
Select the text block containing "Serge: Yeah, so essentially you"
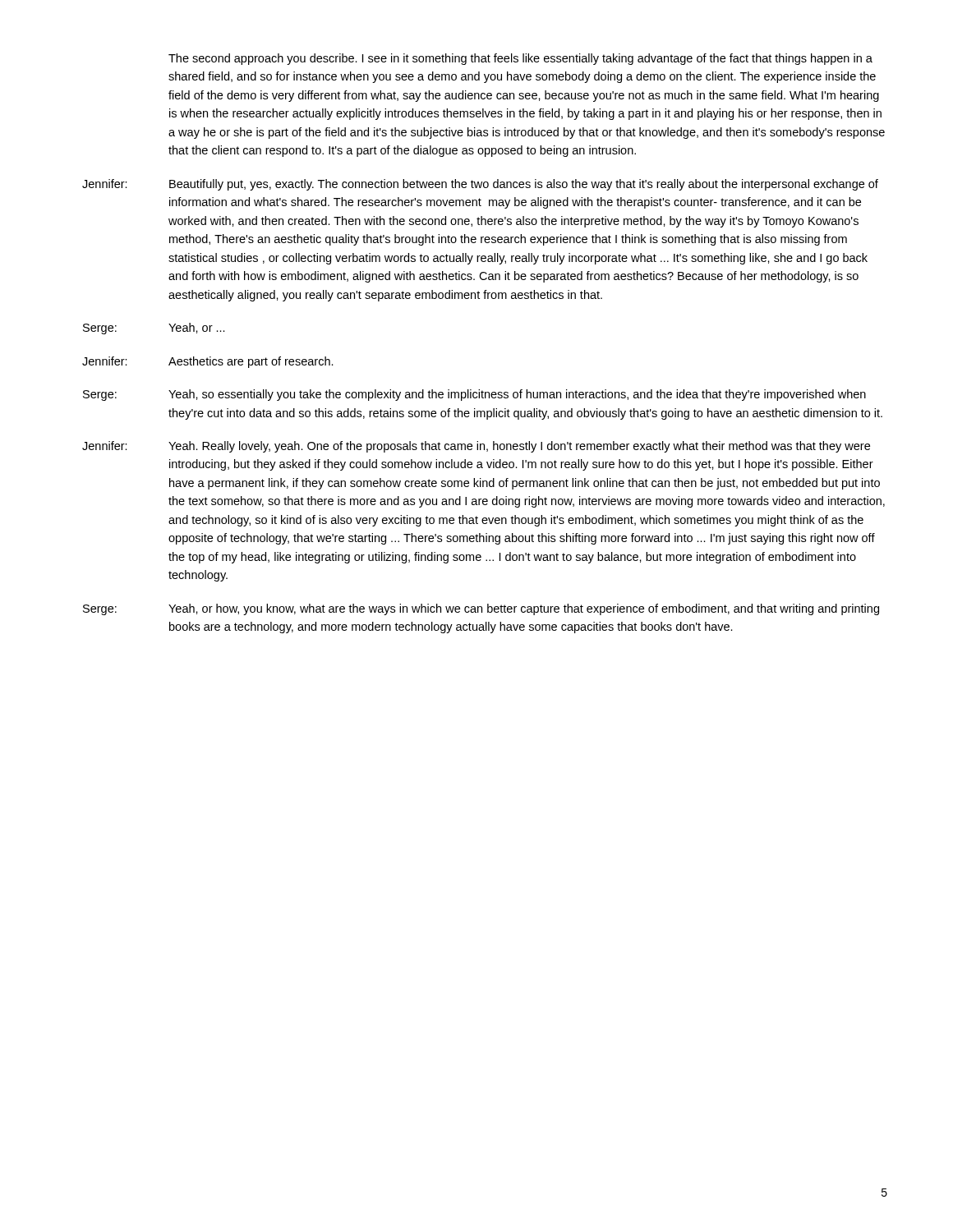tap(485, 404)
